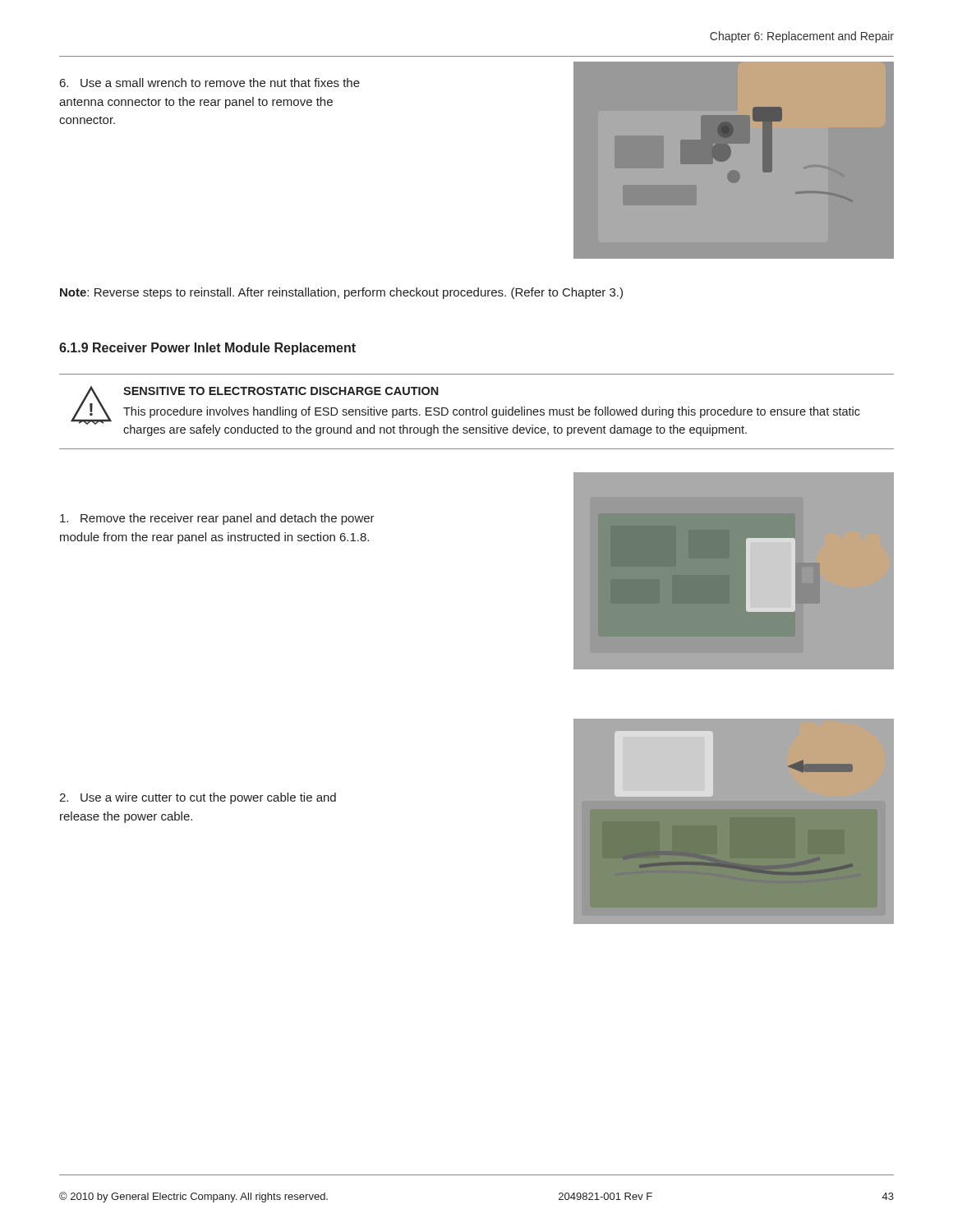
Task: Find the list item with the text "6. Use a"
Action: tap(210, 101)
